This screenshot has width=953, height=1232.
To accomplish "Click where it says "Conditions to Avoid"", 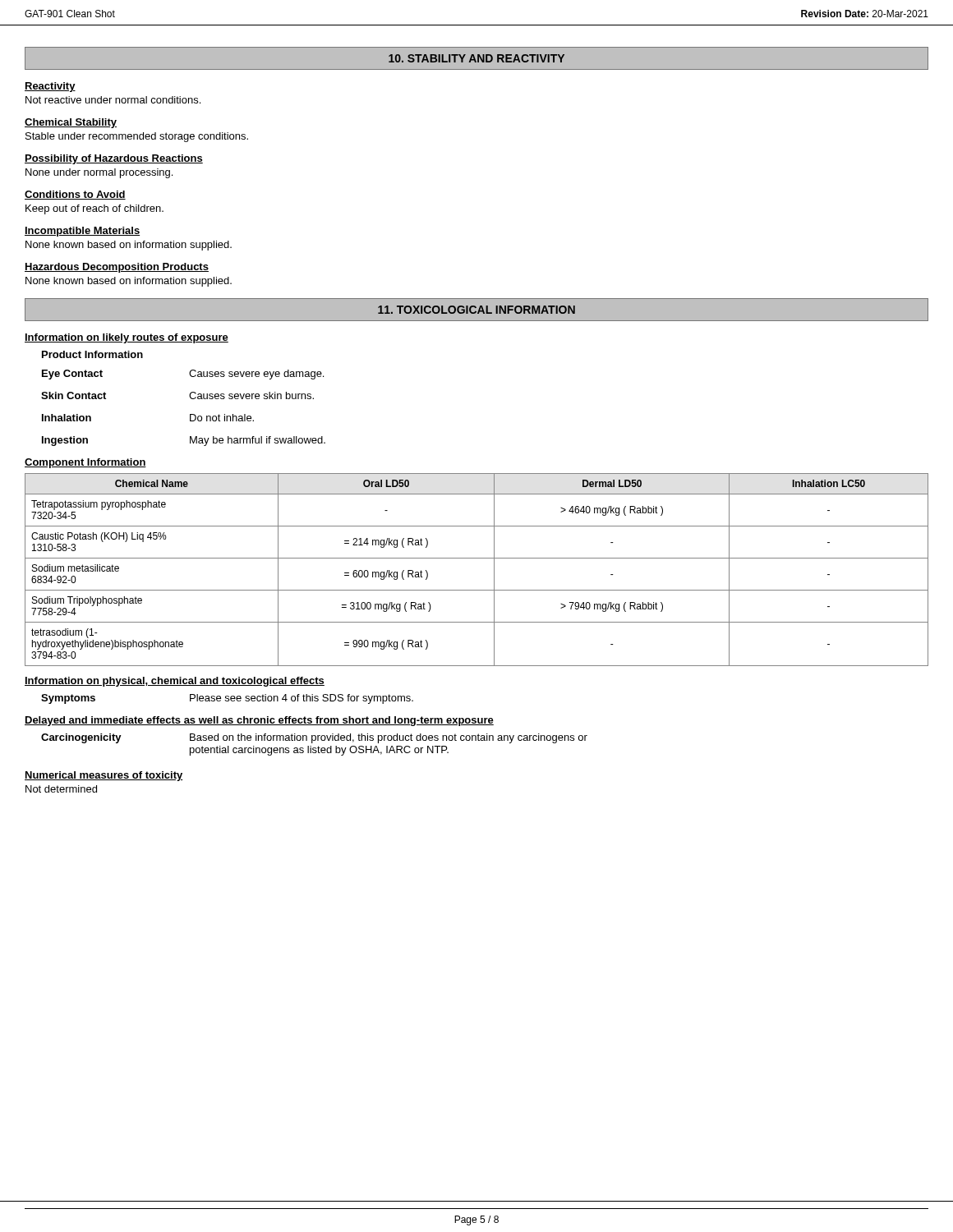I will (75, 194).
